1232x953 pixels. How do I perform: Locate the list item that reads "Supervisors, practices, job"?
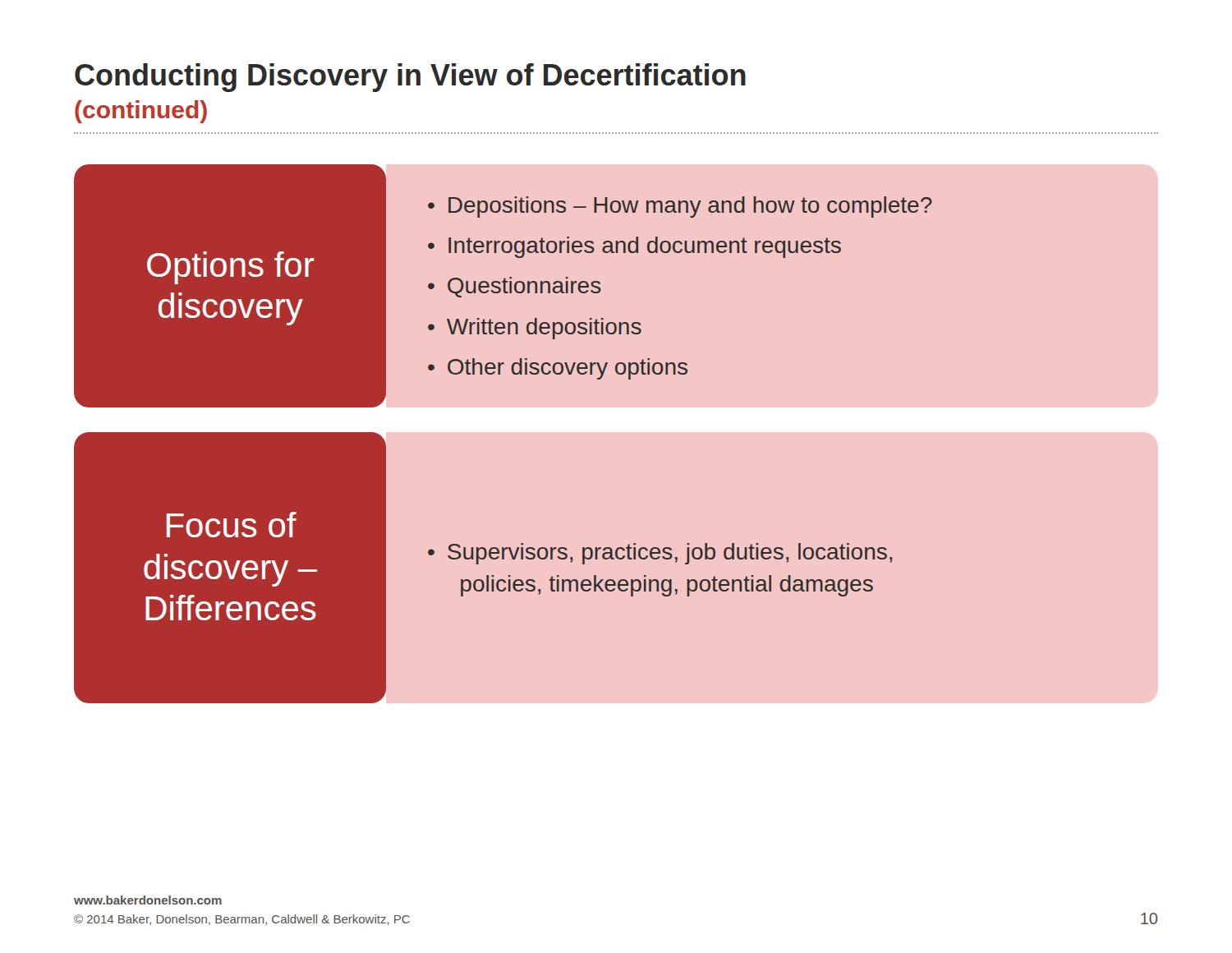670,568
